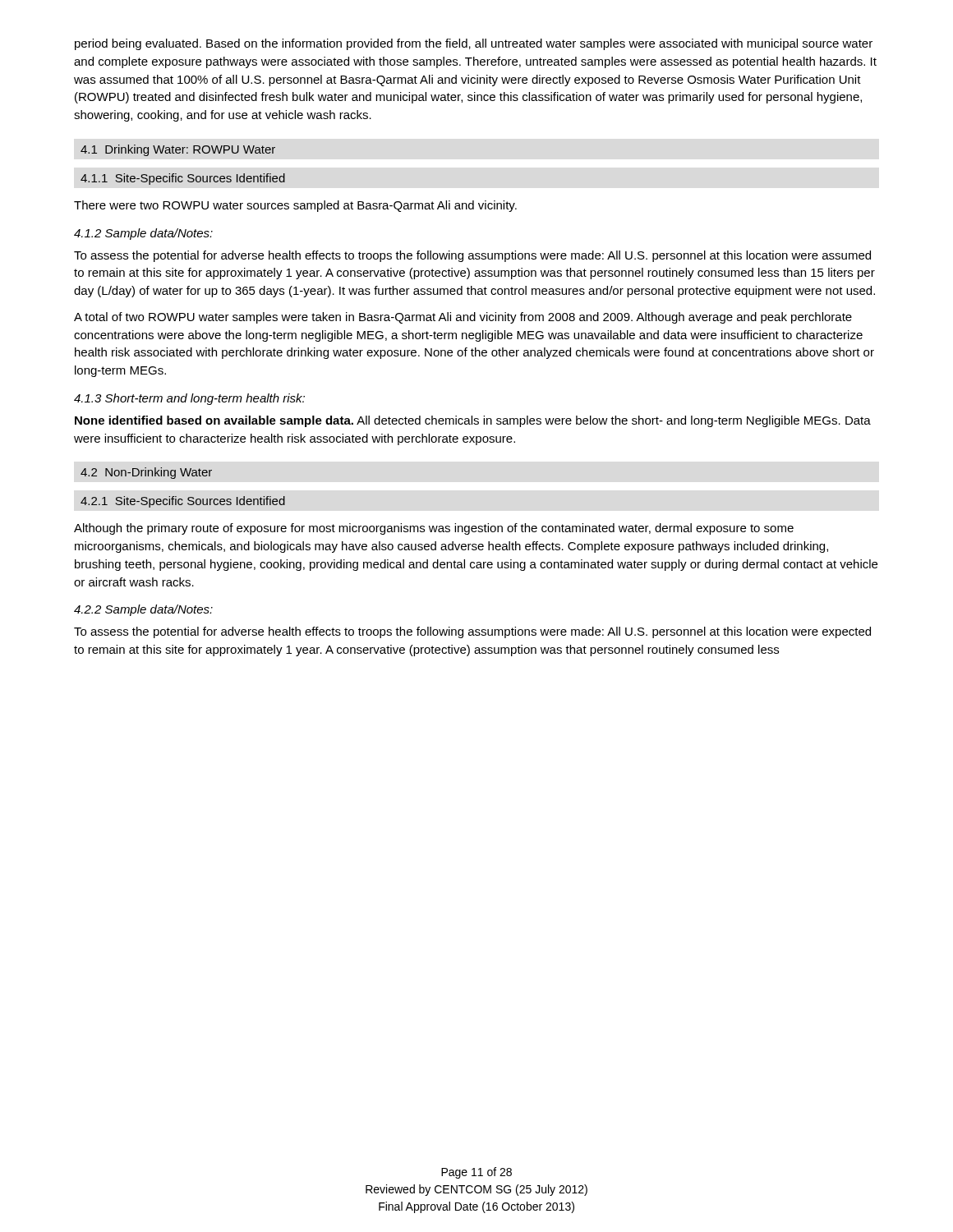Select the text starting "Although the primary route"

(x=476, y=555)
